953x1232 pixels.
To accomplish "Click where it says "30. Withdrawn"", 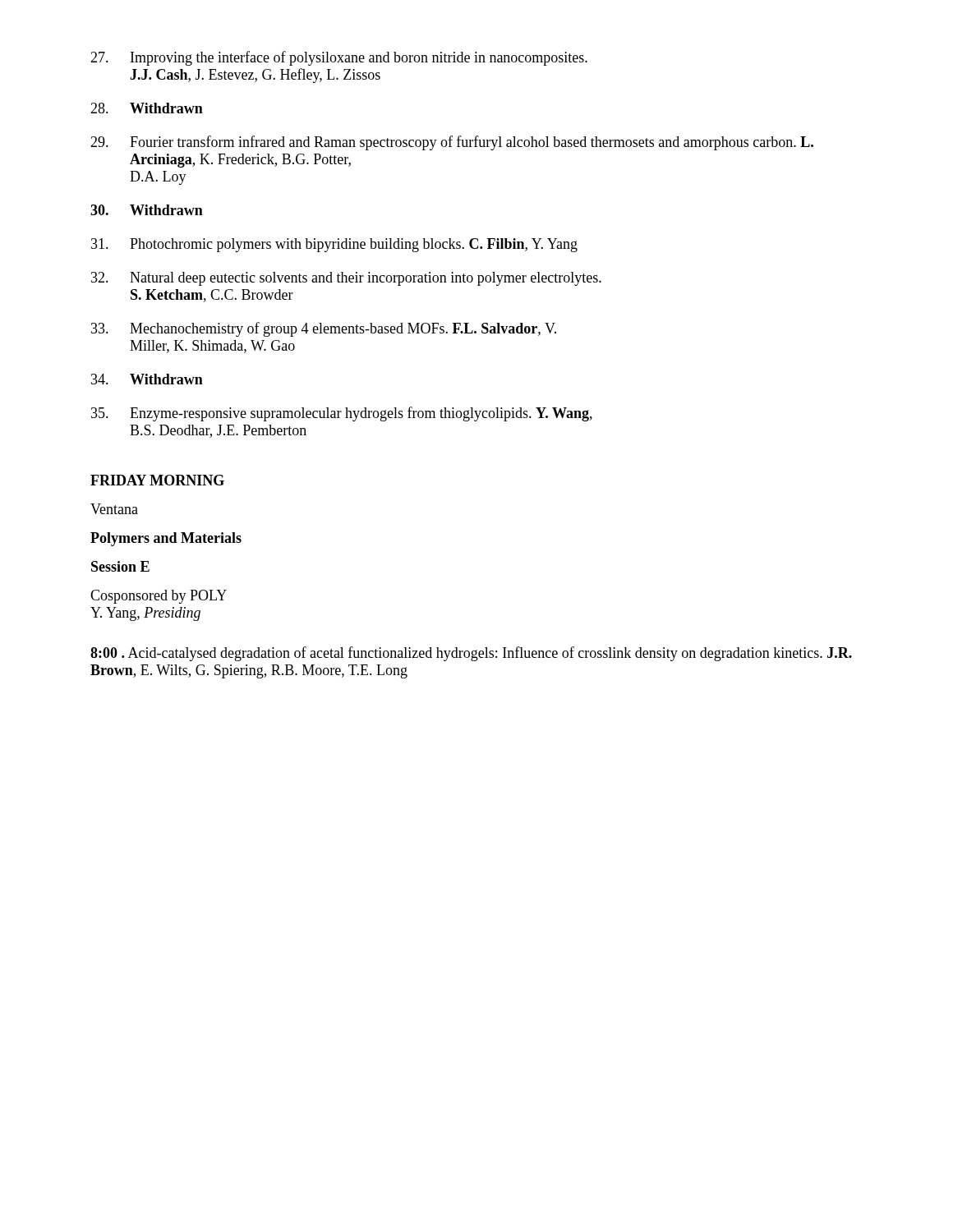I will tap(147, 211).
